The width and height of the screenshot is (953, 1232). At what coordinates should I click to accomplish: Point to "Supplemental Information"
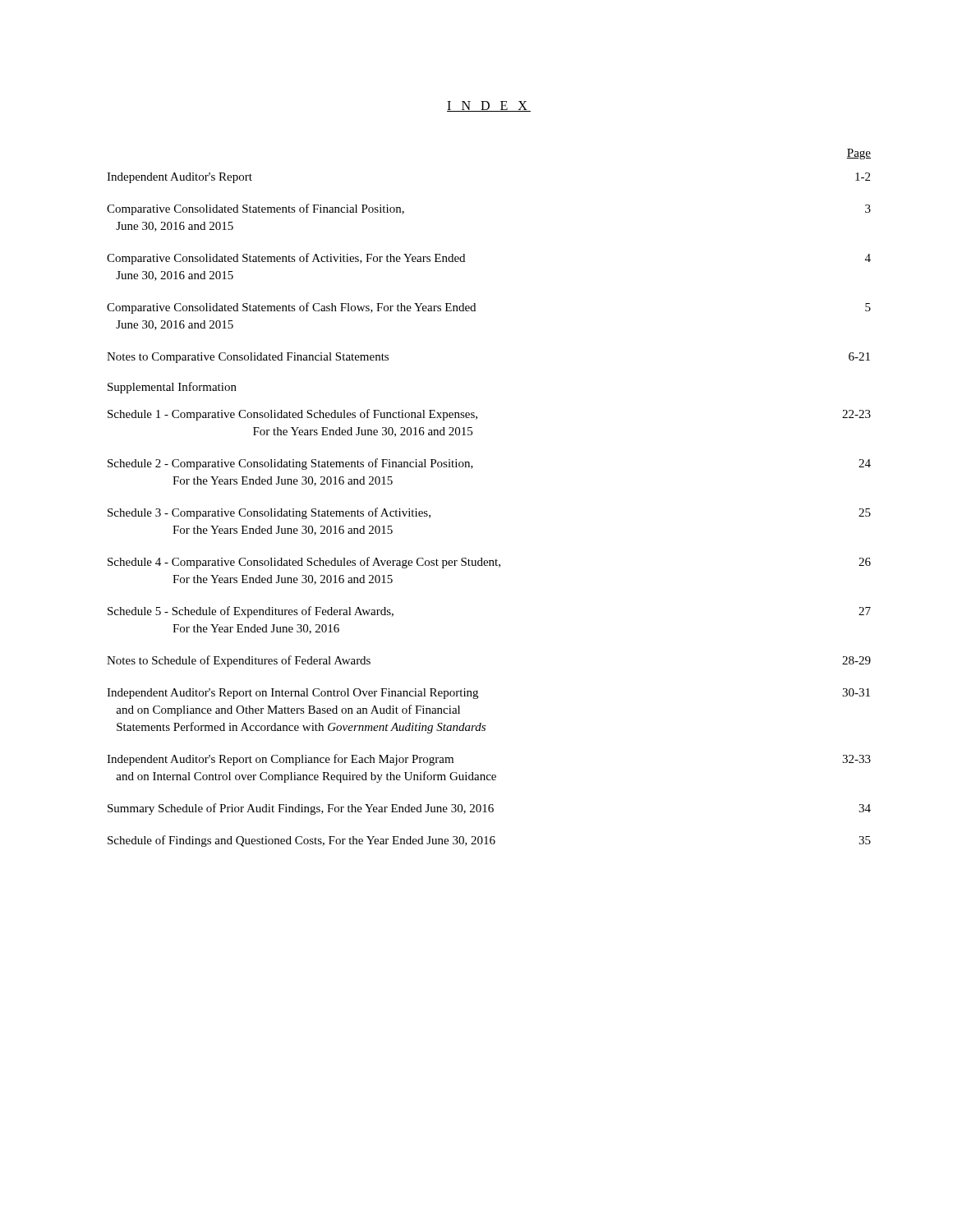172,387
